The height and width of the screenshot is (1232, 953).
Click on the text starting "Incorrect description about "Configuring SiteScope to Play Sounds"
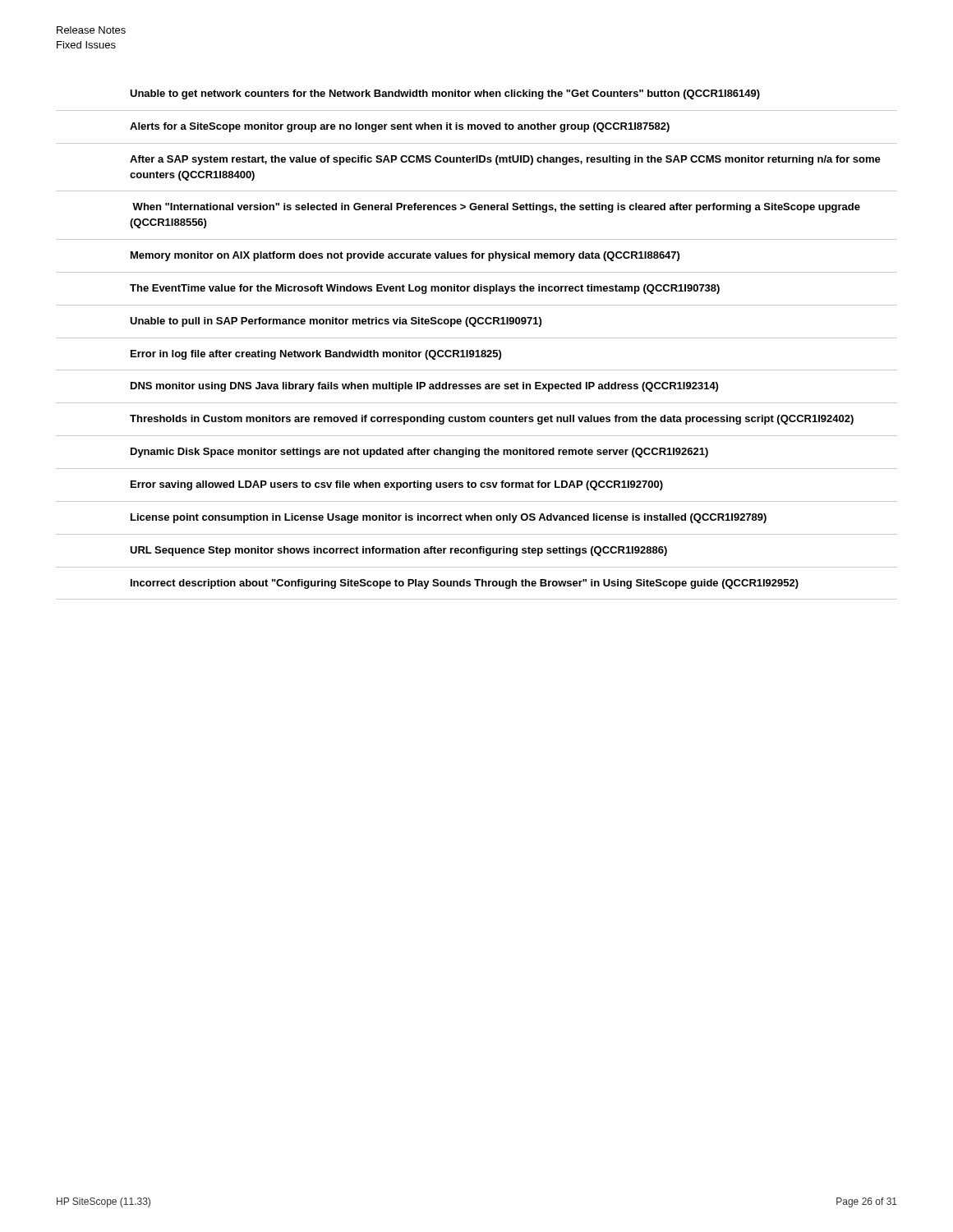[x=513, y=583]
